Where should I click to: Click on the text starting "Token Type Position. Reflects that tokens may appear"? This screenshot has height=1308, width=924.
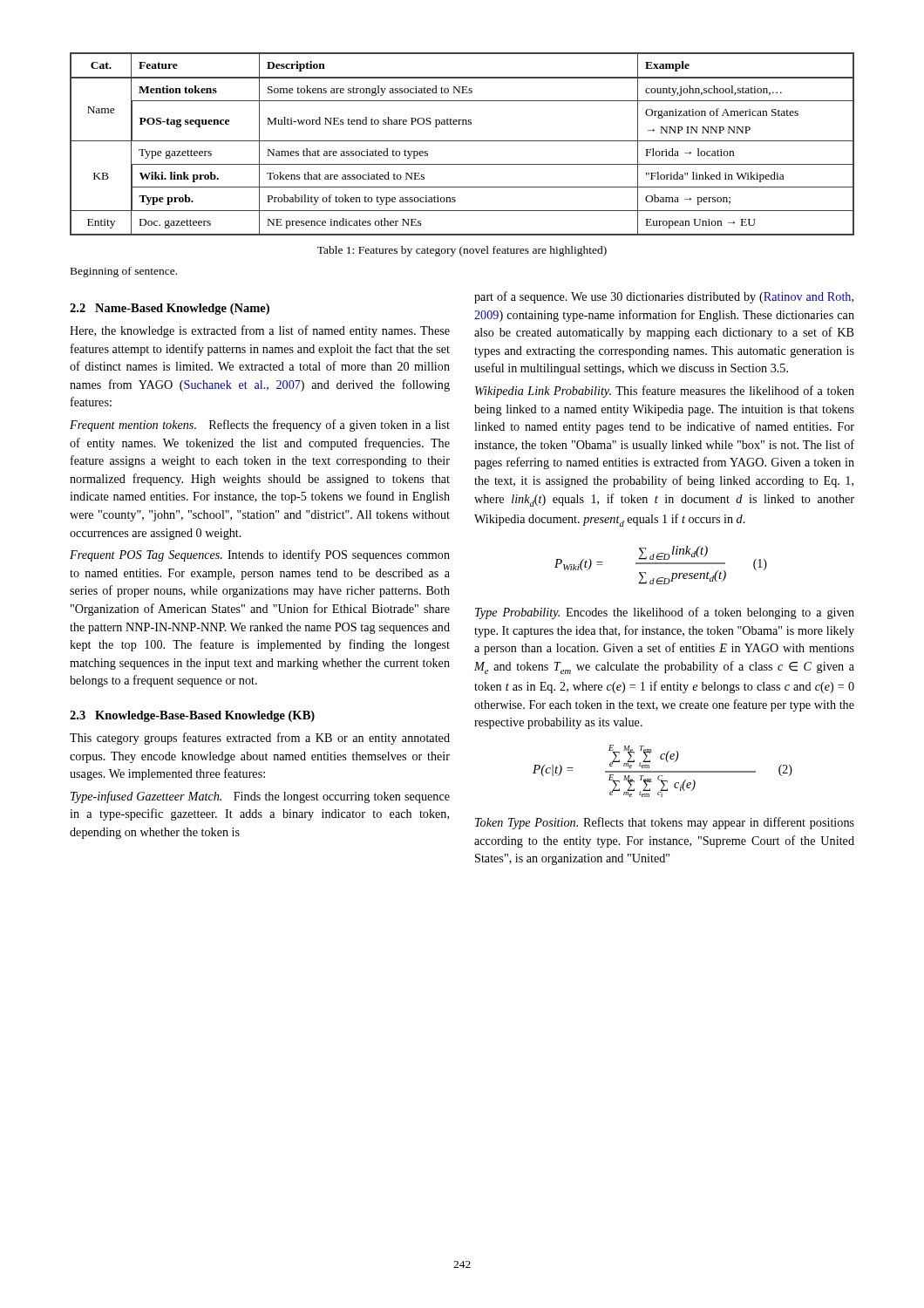point(664,841)
